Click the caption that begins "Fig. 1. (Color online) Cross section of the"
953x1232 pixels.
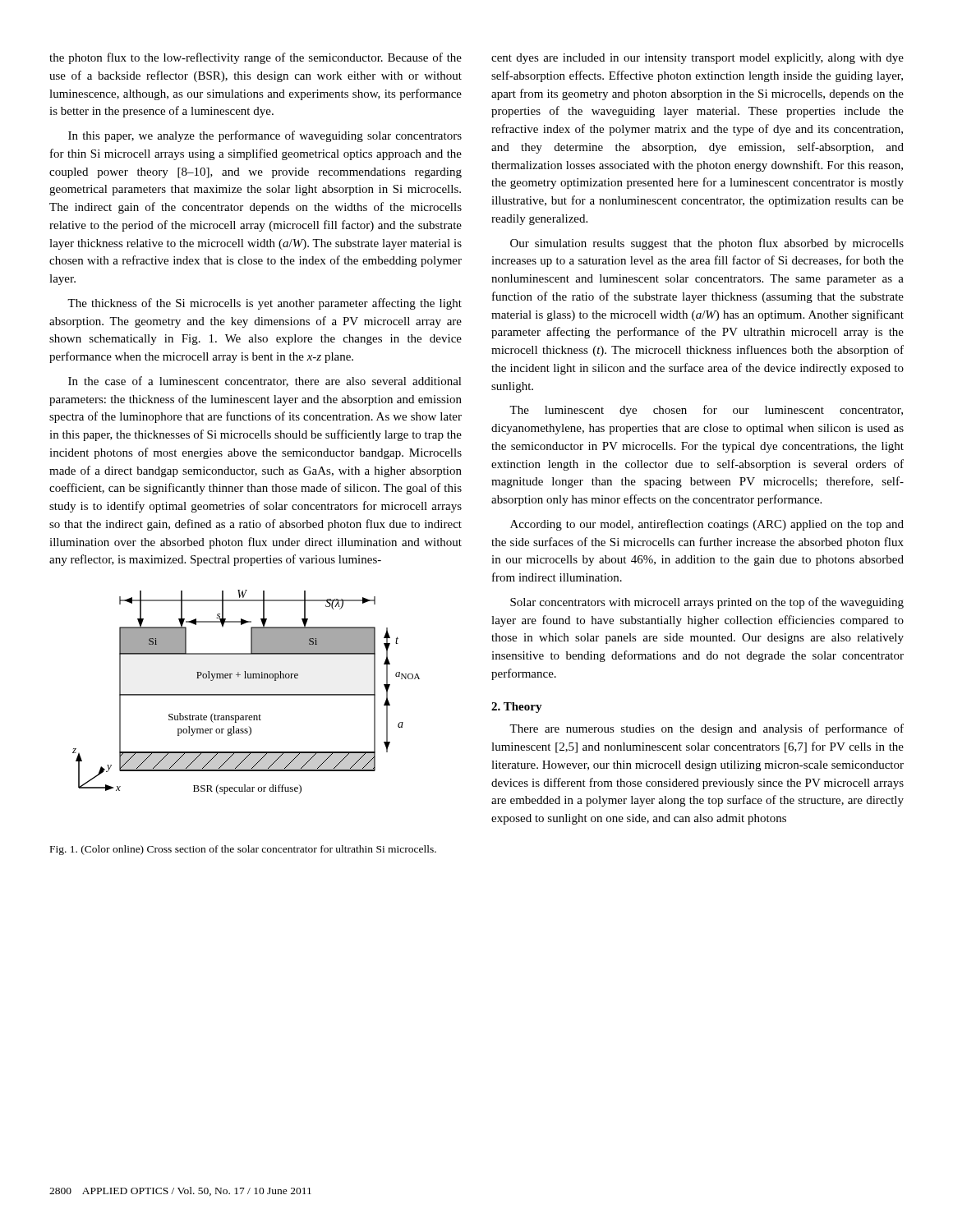click(x=255, y=849)
